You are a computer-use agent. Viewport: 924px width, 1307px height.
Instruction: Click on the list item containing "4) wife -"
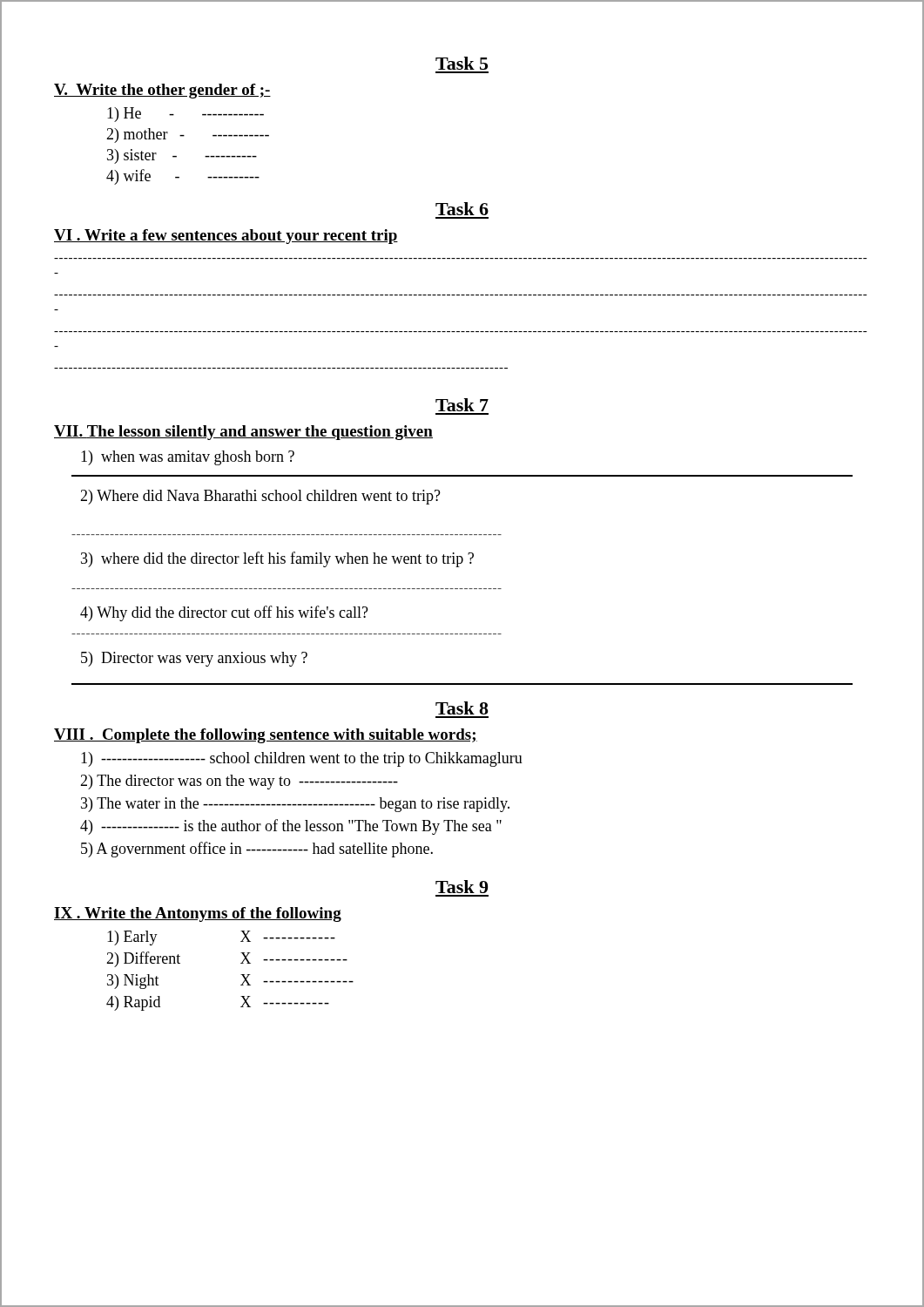[x=183, y=176]
